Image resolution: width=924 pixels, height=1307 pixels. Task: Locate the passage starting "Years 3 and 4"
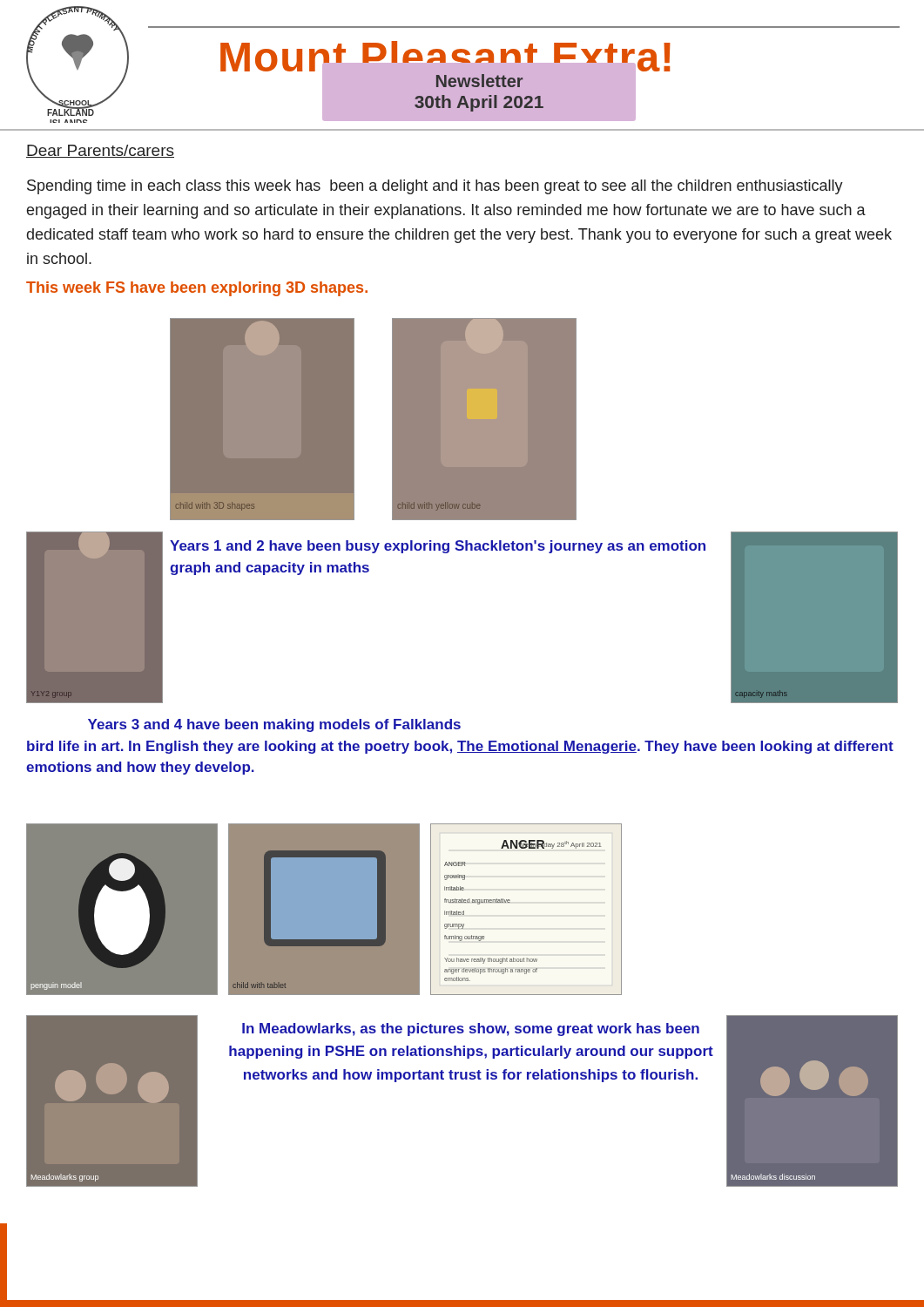click(x=462, y=747)
